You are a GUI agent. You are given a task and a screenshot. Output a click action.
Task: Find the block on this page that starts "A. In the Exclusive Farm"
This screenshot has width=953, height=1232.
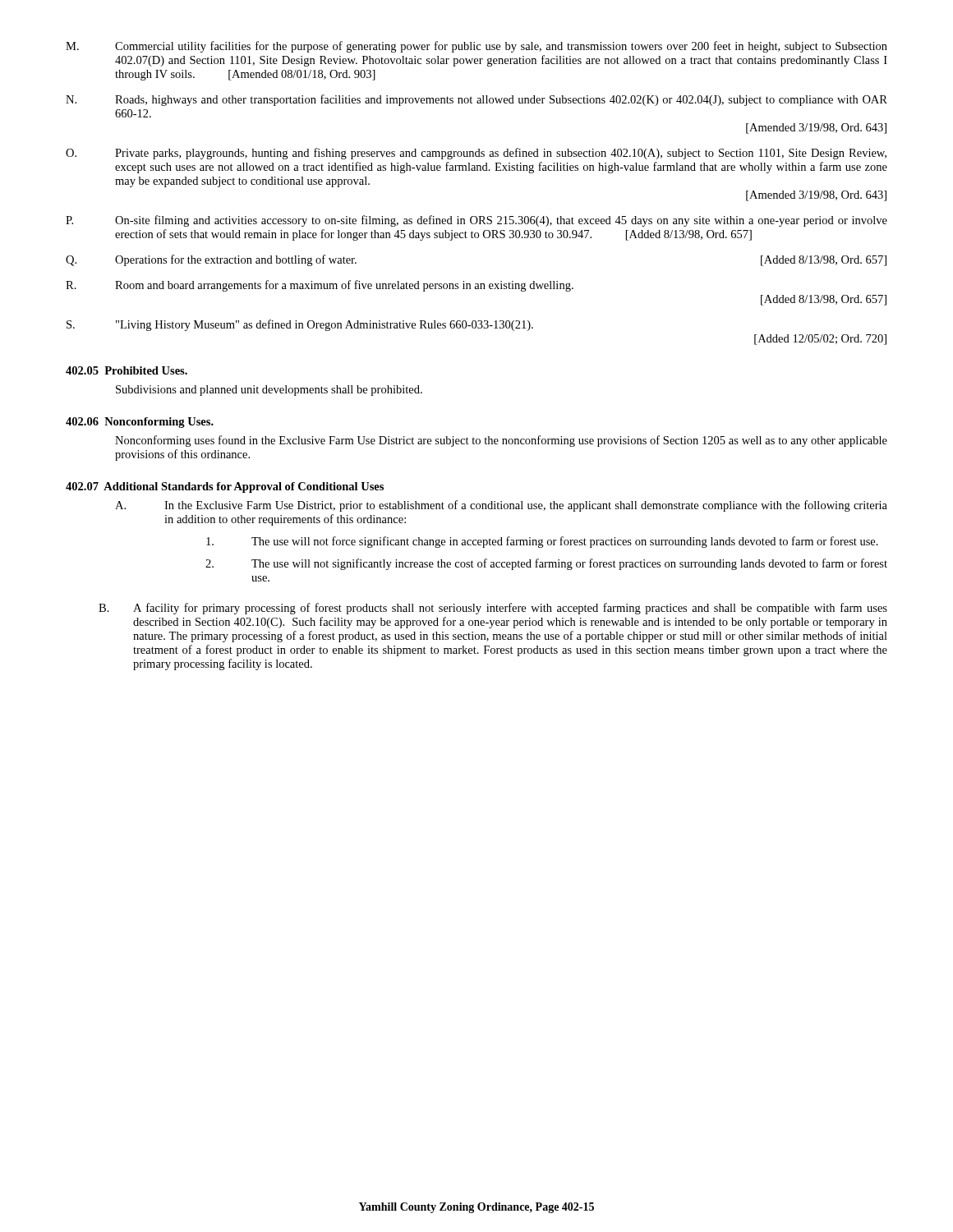tap(501, 546)
